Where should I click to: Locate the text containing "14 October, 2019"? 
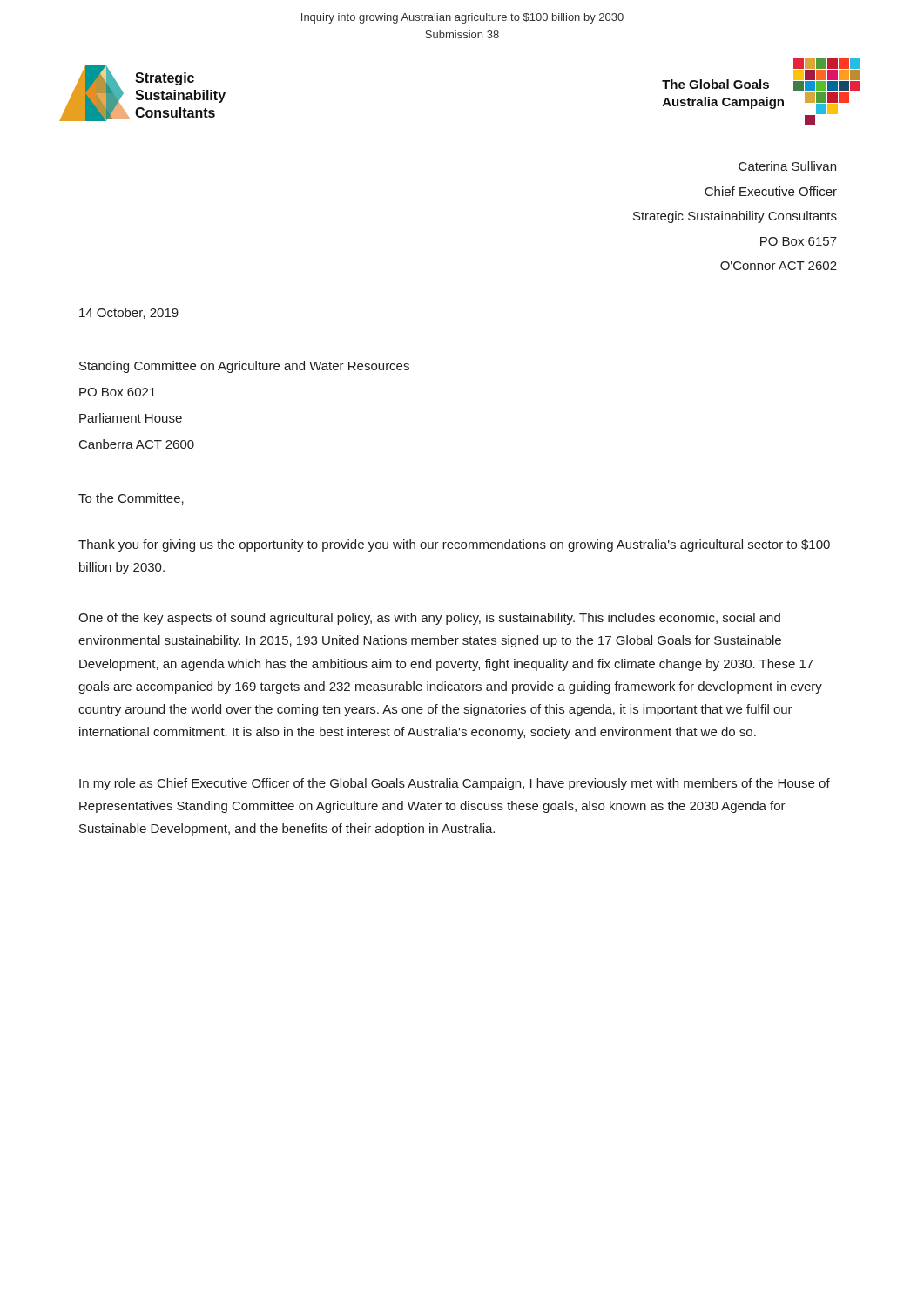coord(128,312)
